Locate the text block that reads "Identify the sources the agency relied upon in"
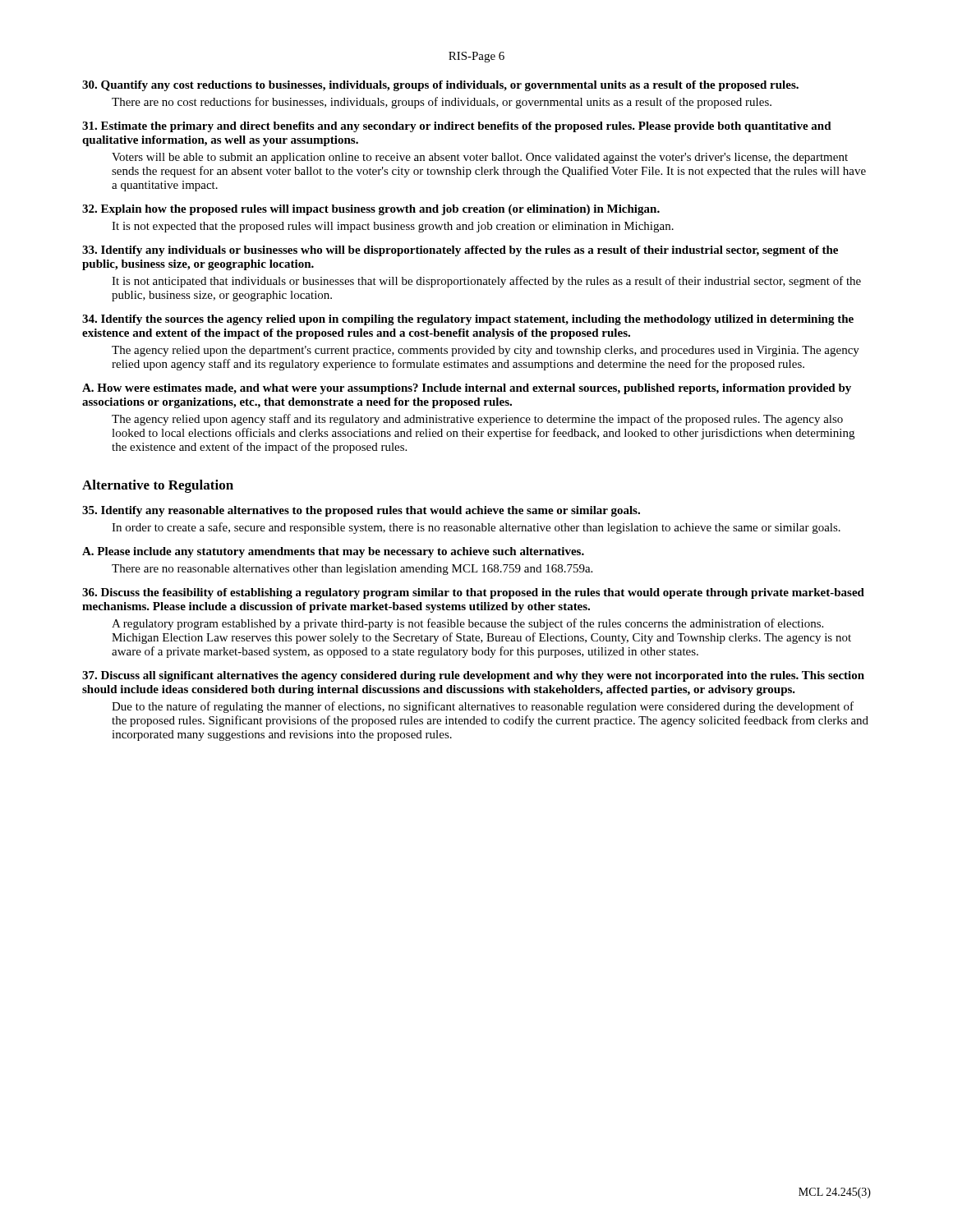This screenshot has width=953, height=1232. [x=468, y=326]
